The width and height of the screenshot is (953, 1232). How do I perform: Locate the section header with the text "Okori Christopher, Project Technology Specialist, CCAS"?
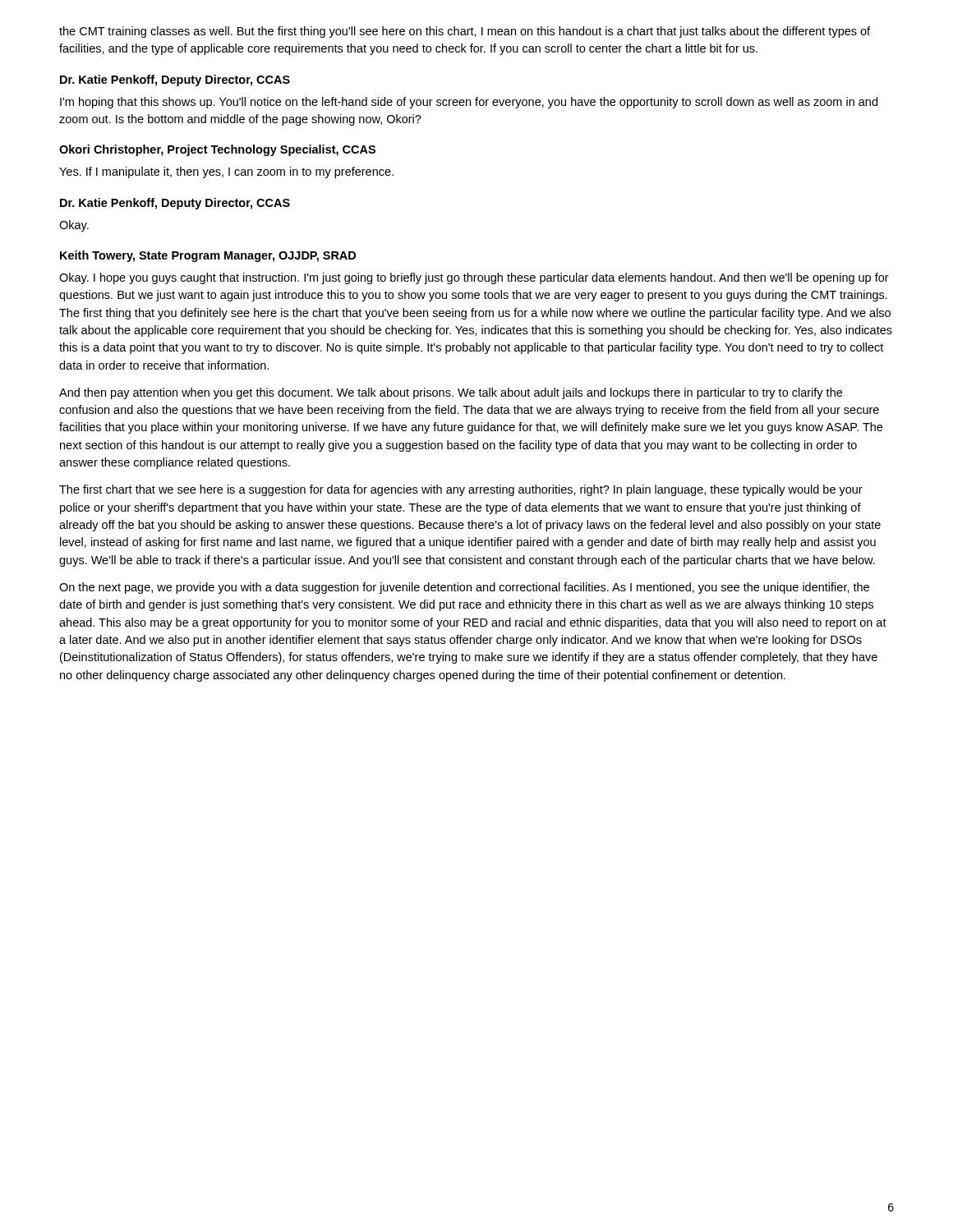click(x=218, y=150)
